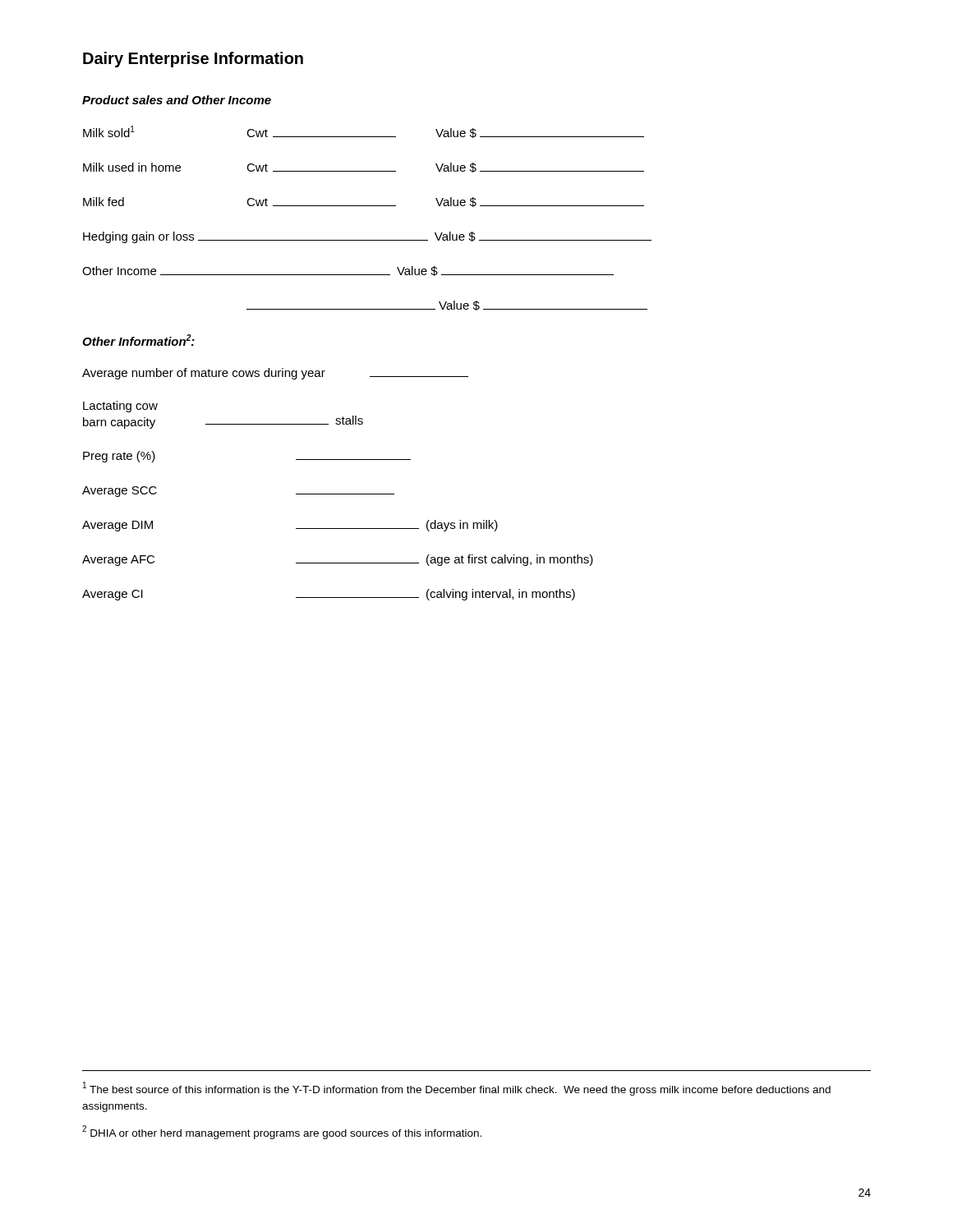Click on the element starting "Hedging gain or"
Image resolution: width=953 pixels, height=1232 pixels.
point(367,234)
